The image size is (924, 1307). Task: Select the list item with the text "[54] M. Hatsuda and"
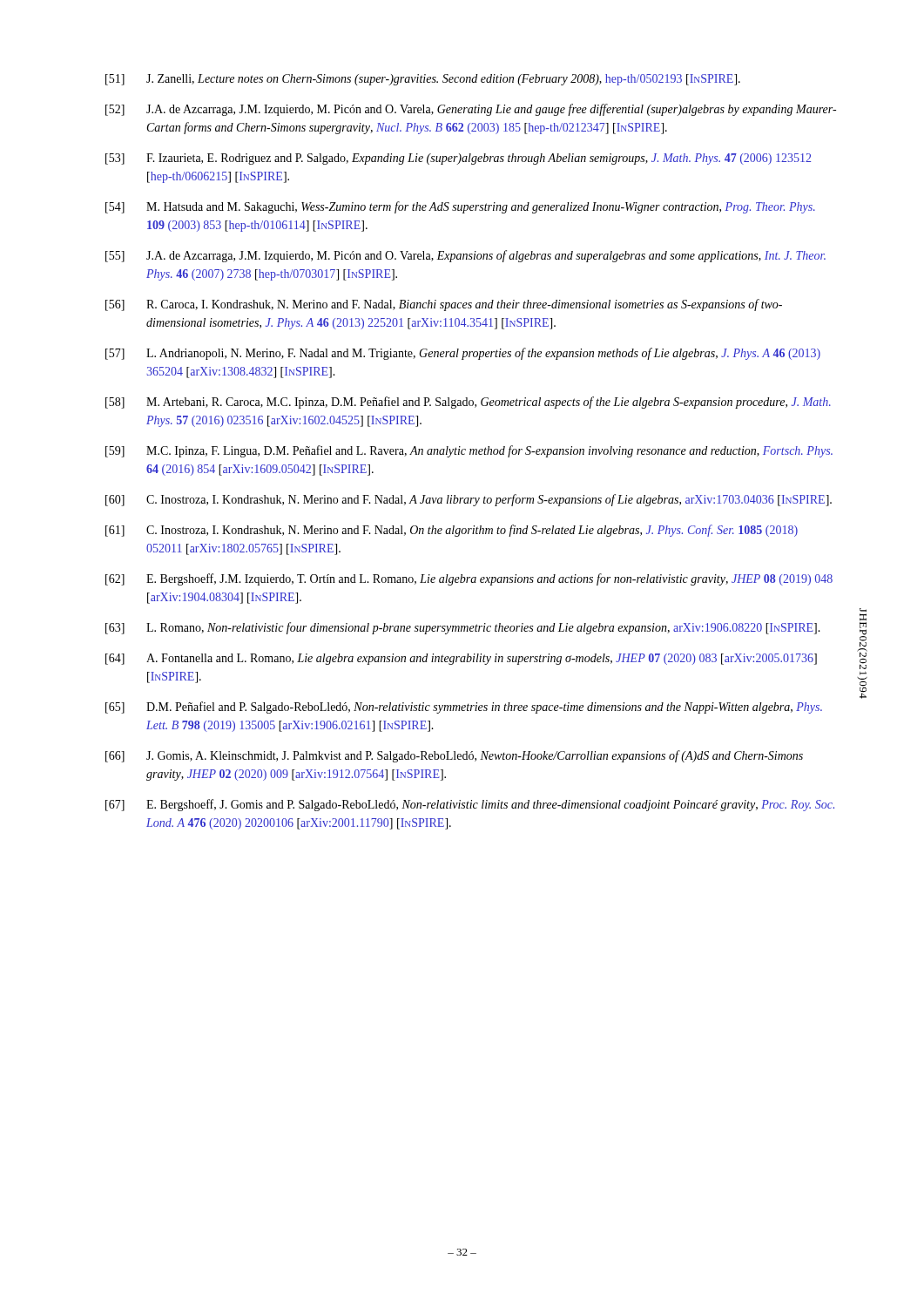point(471,216)
